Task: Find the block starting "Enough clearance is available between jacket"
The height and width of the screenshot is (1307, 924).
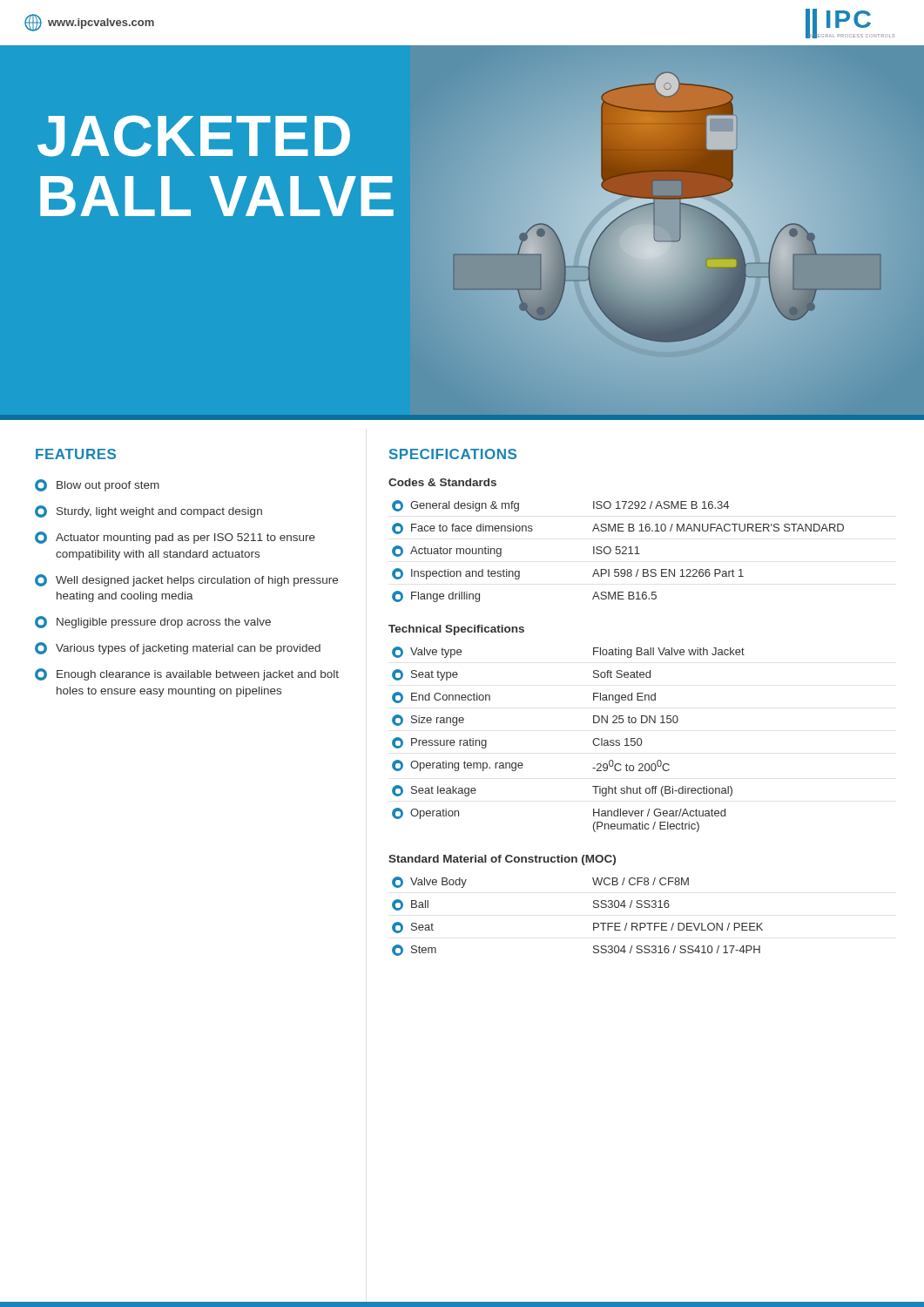Action: [192, 683]
